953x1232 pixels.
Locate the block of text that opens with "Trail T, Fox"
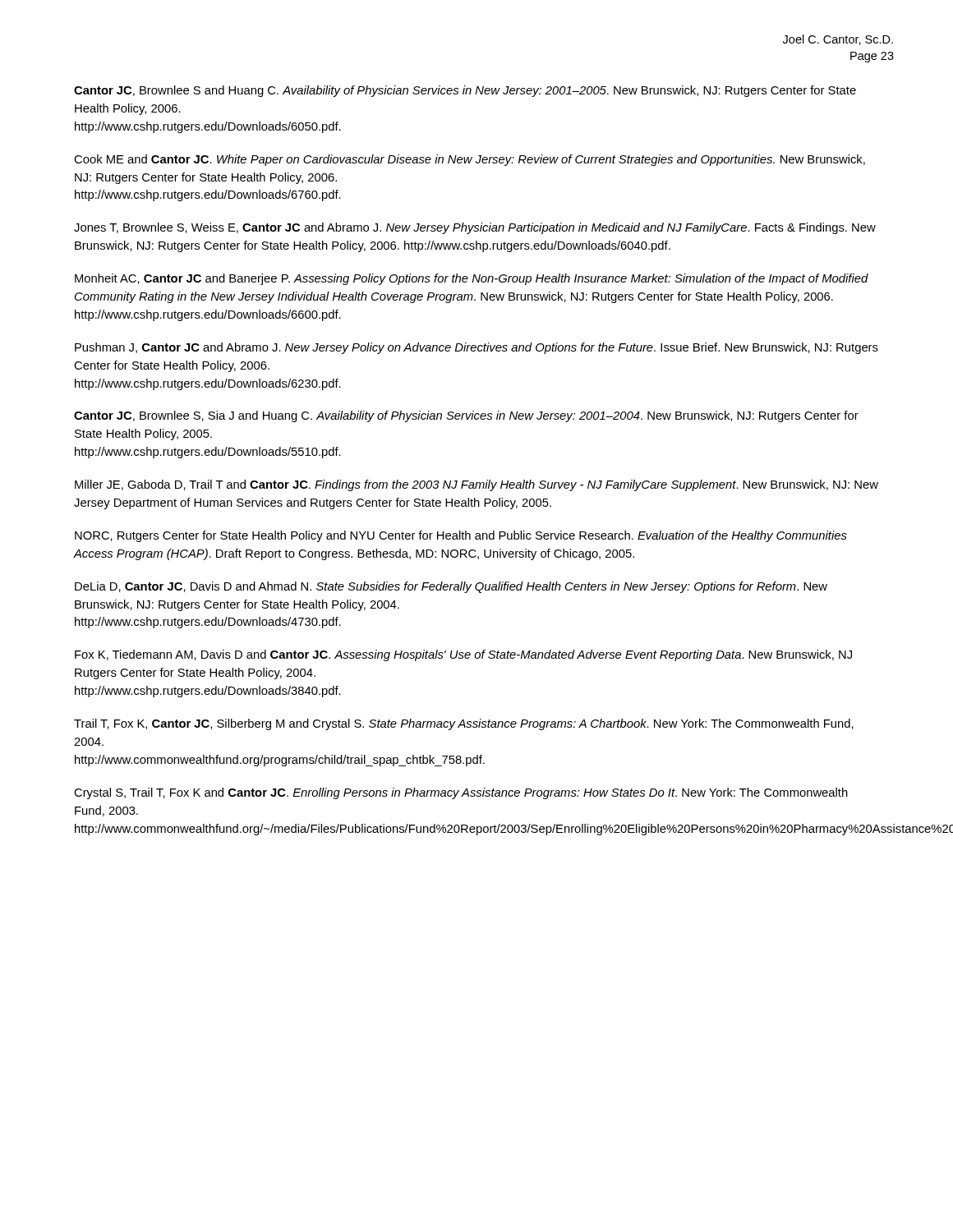tap(464, 724)
